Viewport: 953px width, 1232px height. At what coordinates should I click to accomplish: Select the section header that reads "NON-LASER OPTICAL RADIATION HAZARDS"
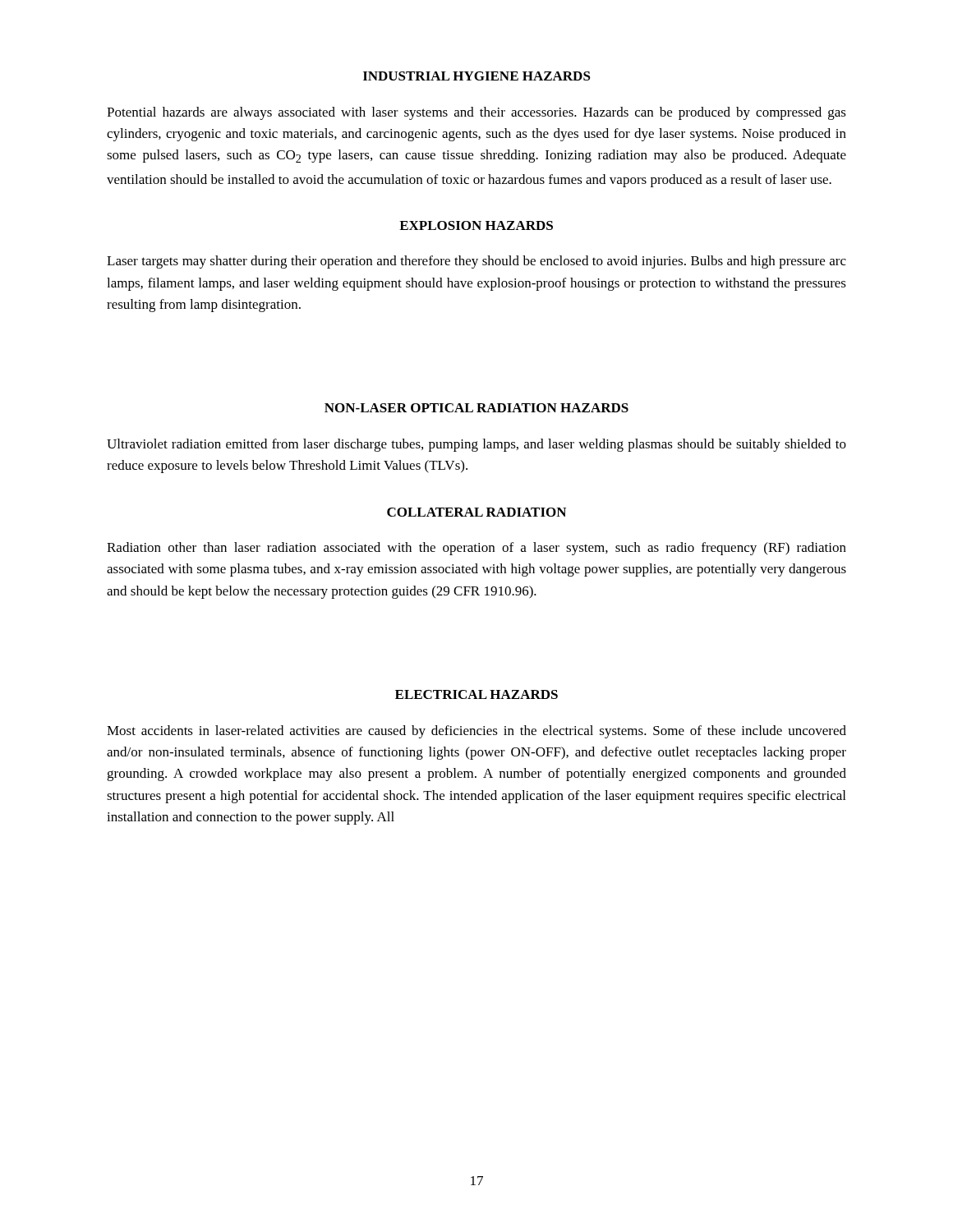pyautogui.click(x=476, y=408)
